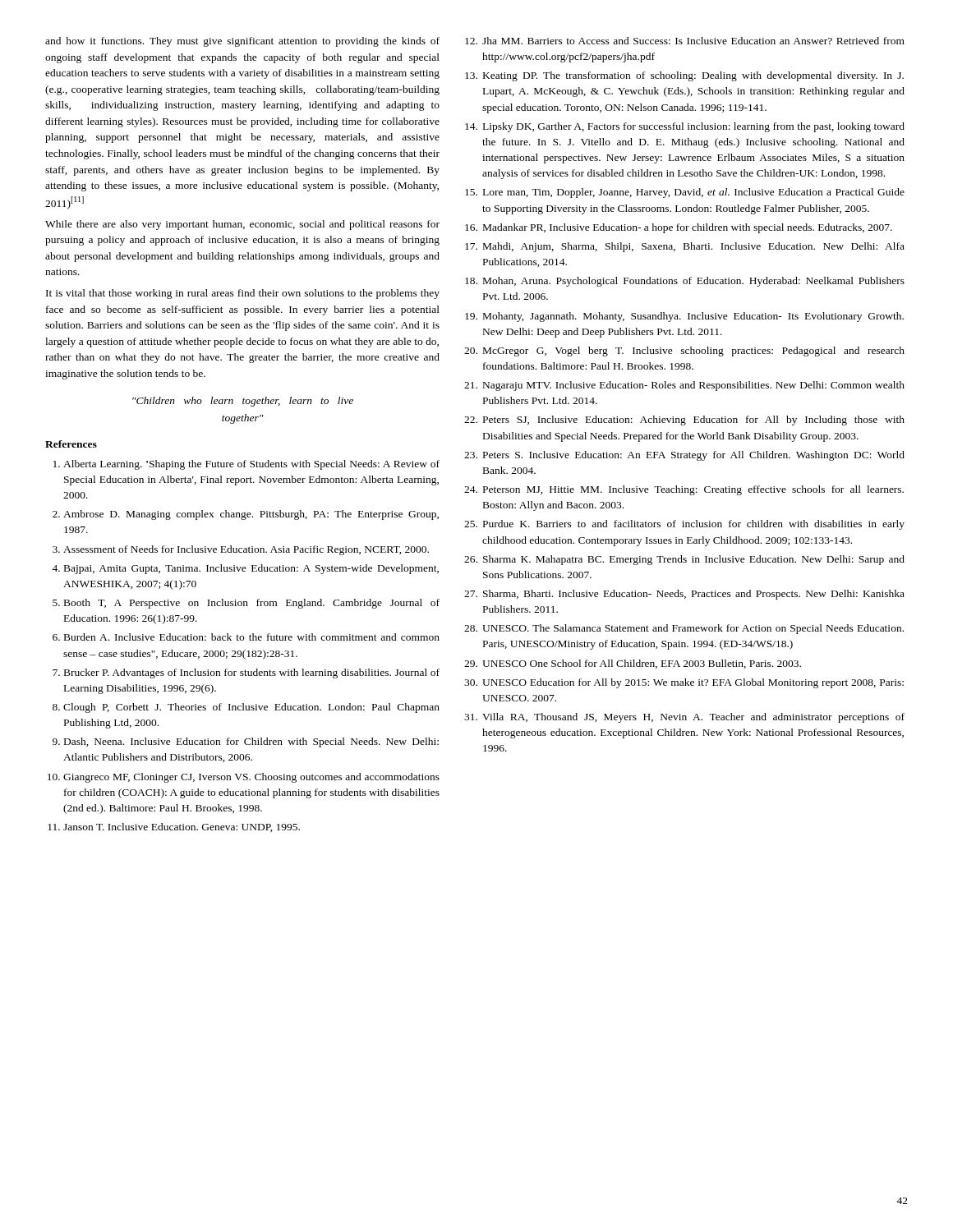Navigate to the block starting "13.Keating DP. The transformation of schooling:"
This screenshot has width=953, height=1232.
tap(686, 91)
